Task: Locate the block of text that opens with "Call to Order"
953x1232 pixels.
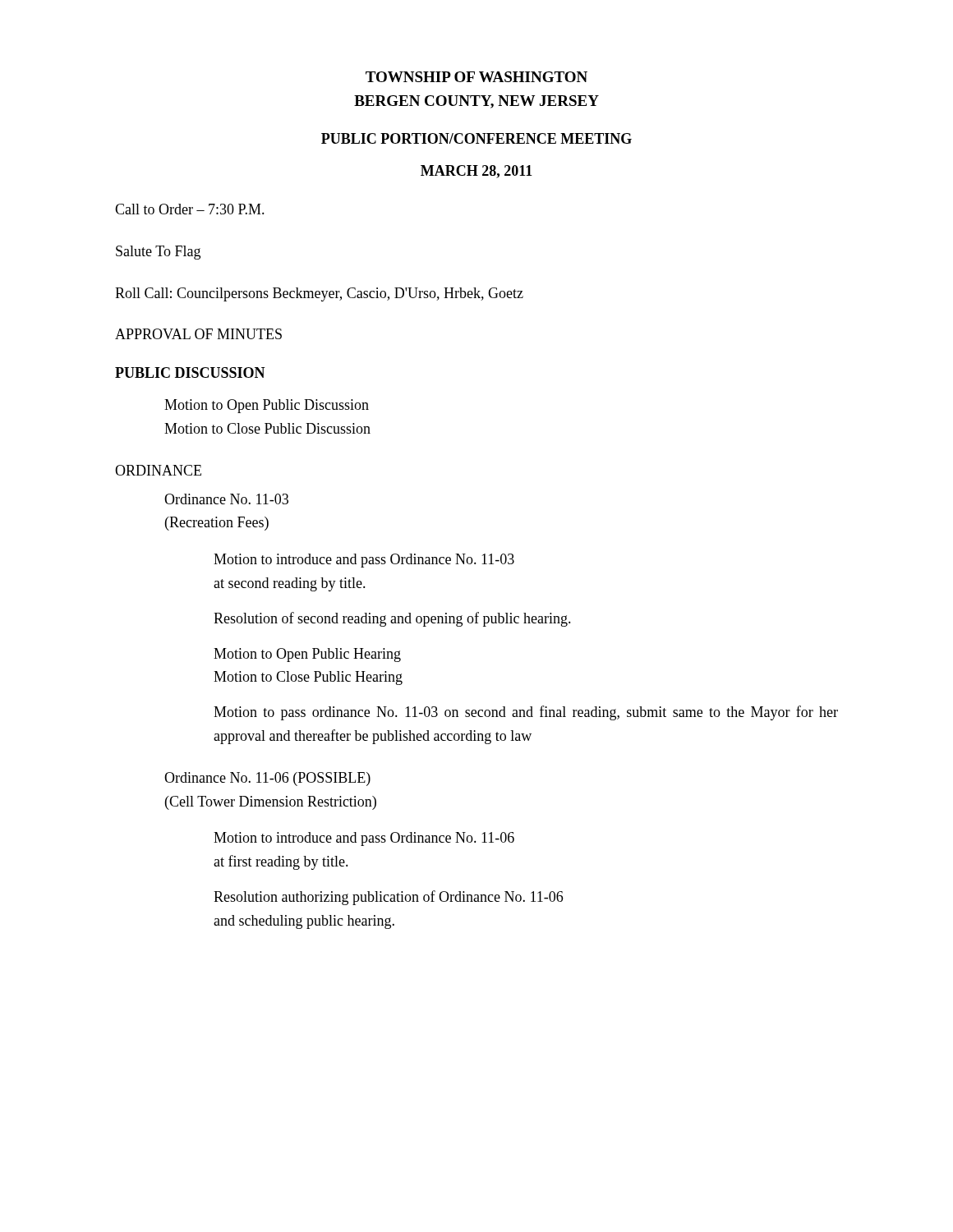Action: click(190, 209)
